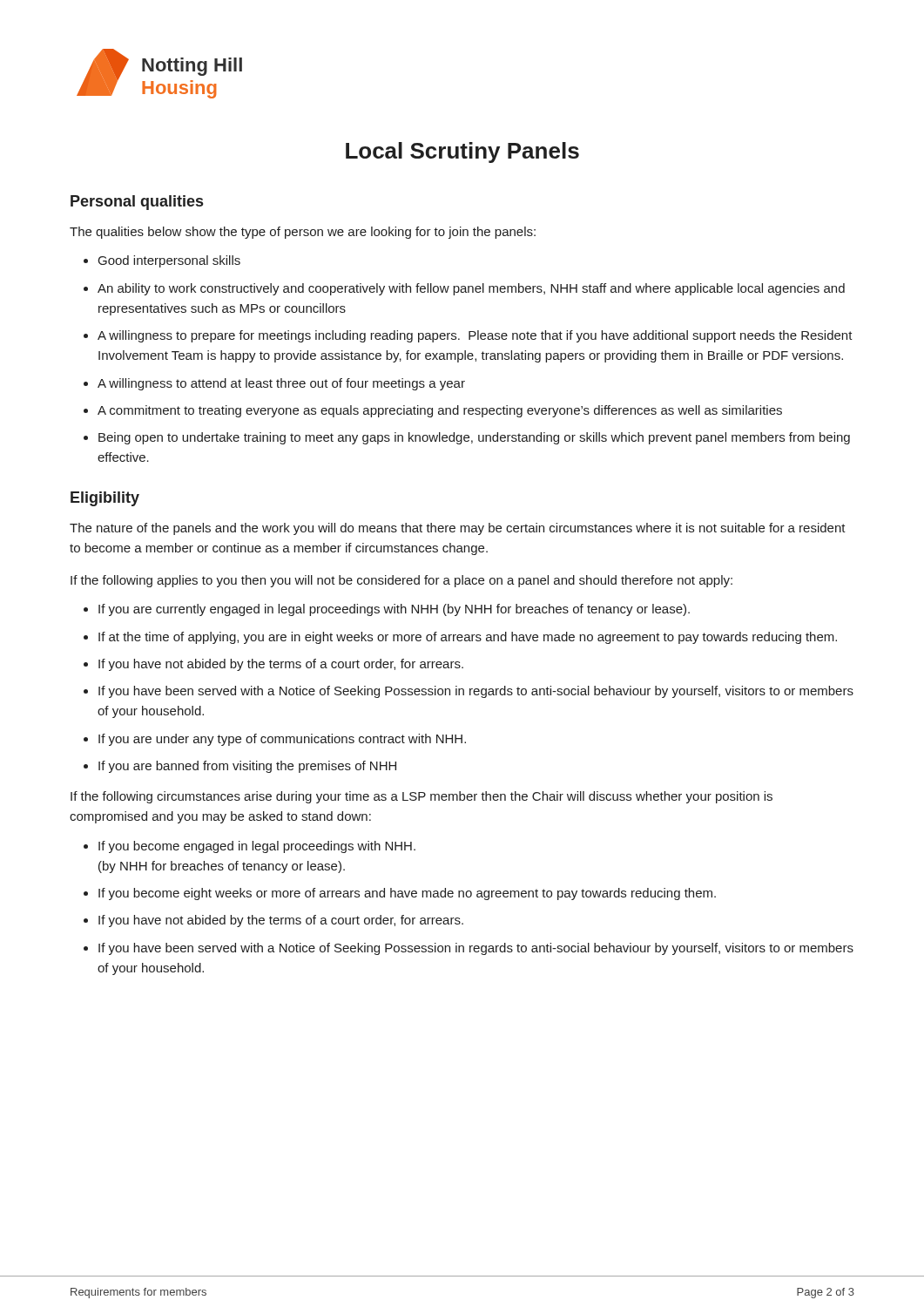The height and width of the screenshot is (1307, 924).
Task: Locate the logo
Action: click(x=462, y=77)
